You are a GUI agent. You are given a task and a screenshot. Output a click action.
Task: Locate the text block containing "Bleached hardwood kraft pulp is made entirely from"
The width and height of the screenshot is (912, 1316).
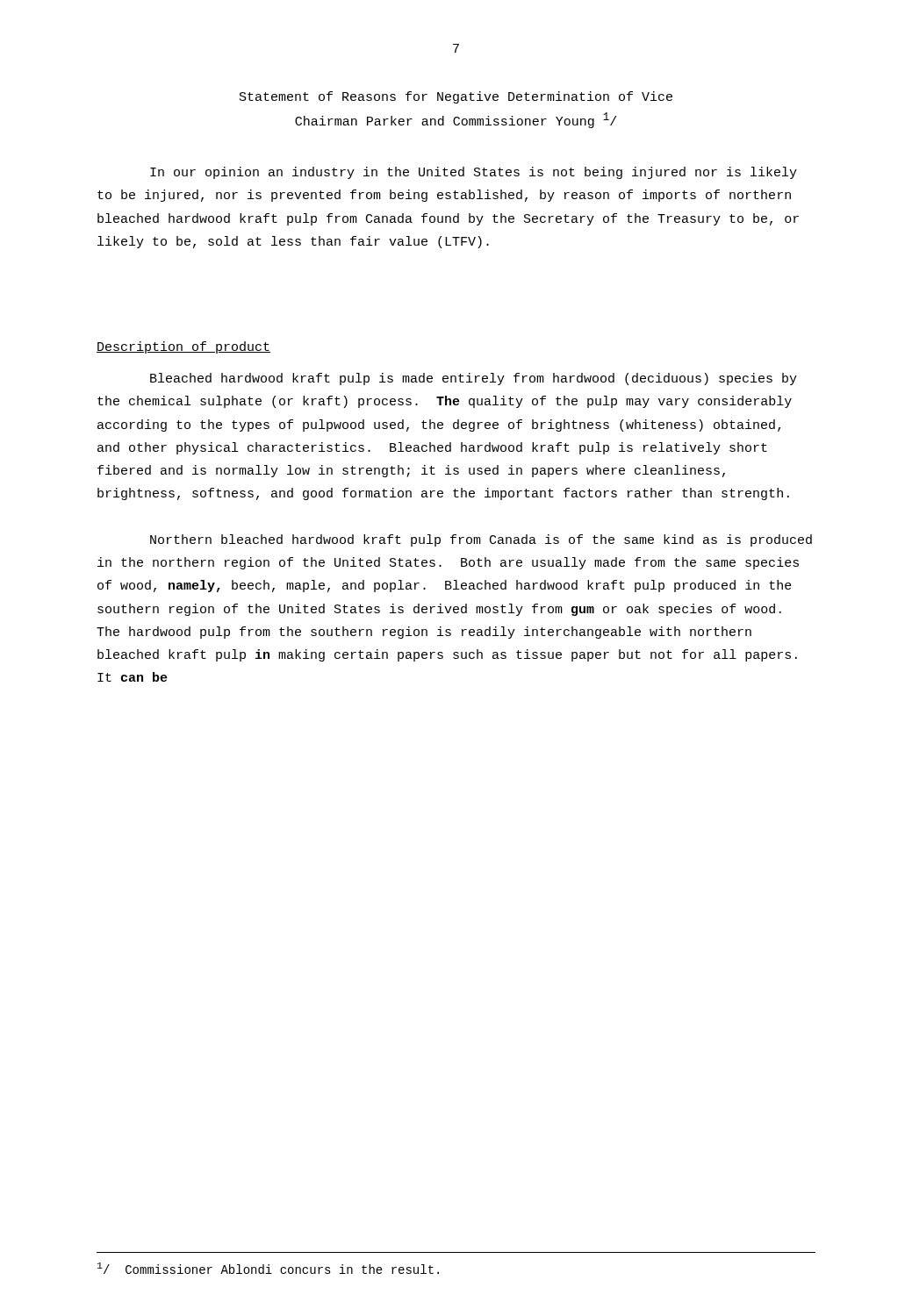(455, 529)
